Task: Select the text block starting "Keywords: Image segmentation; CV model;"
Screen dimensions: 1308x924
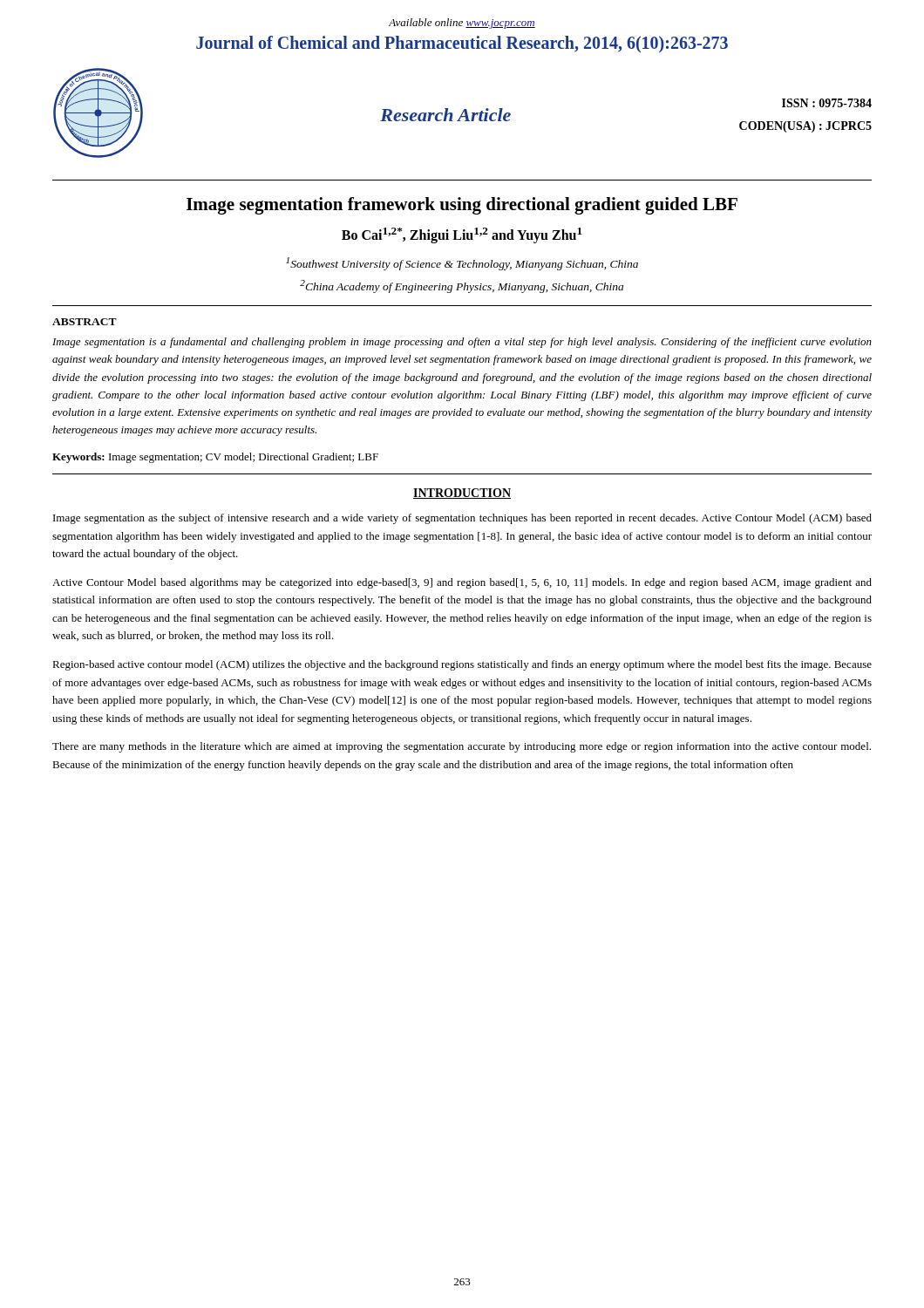Action: [x=215, y=456]
